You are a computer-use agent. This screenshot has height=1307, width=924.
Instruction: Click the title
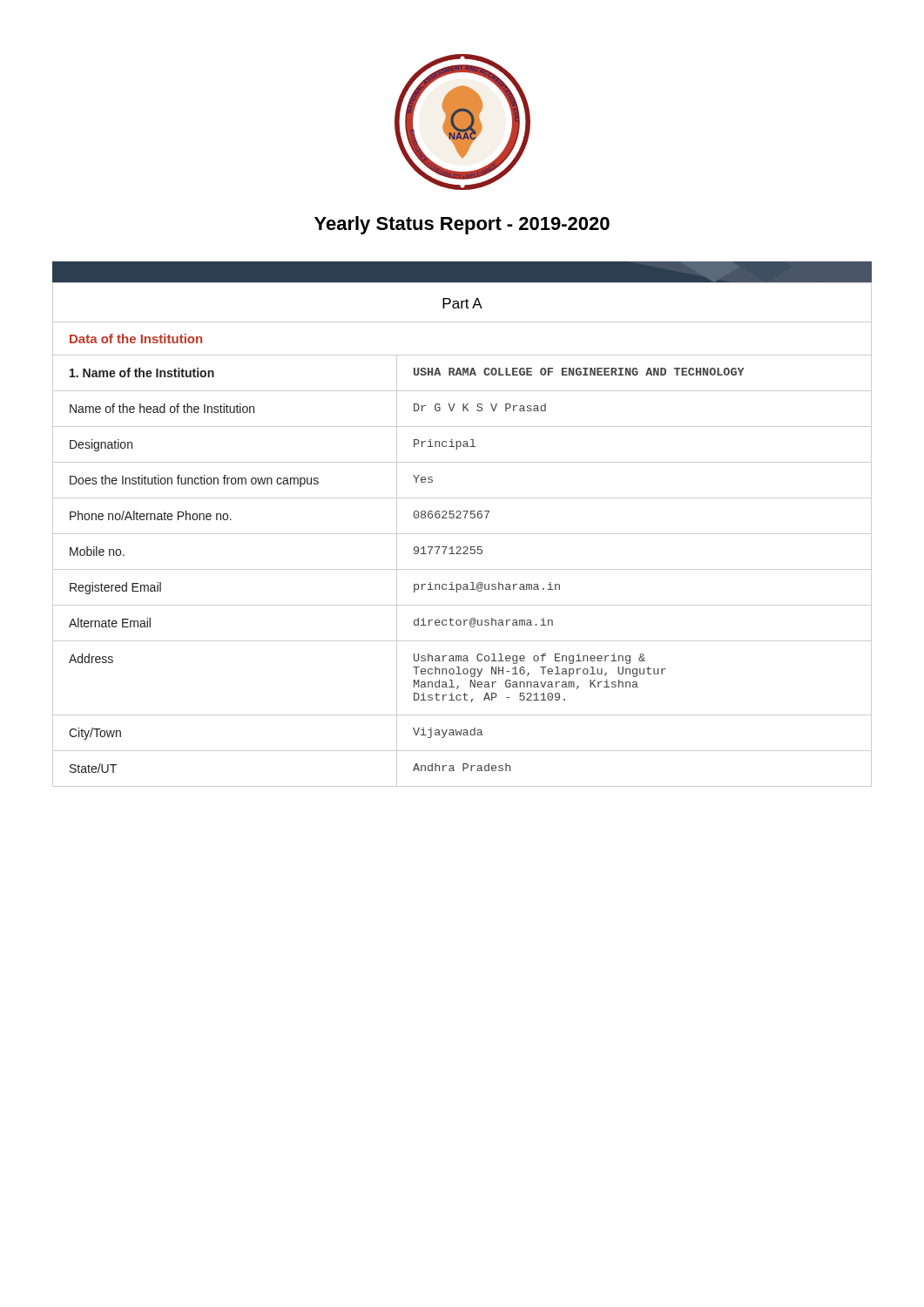coord(462,223)
